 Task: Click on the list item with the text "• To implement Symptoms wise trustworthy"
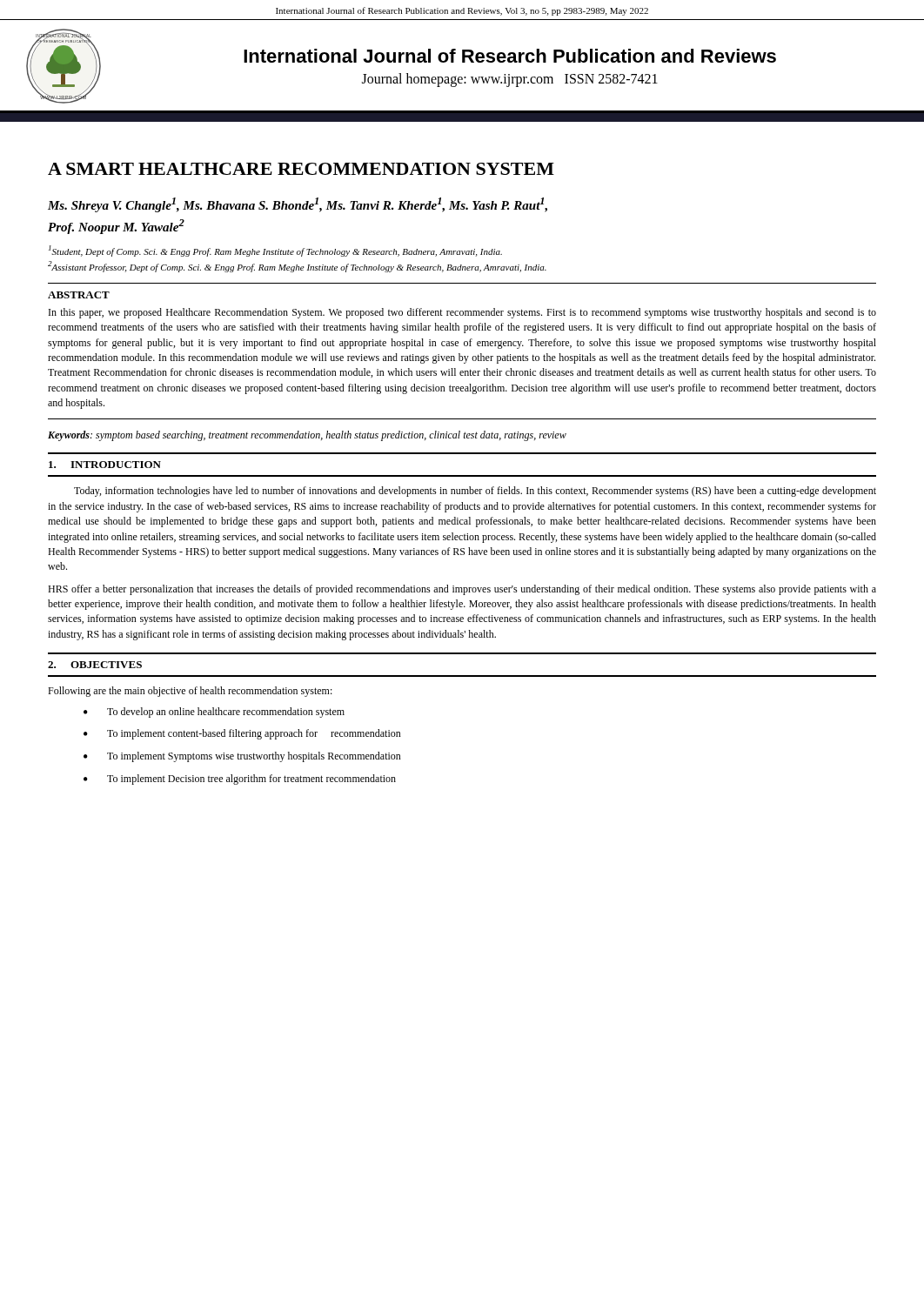[242, 758]
